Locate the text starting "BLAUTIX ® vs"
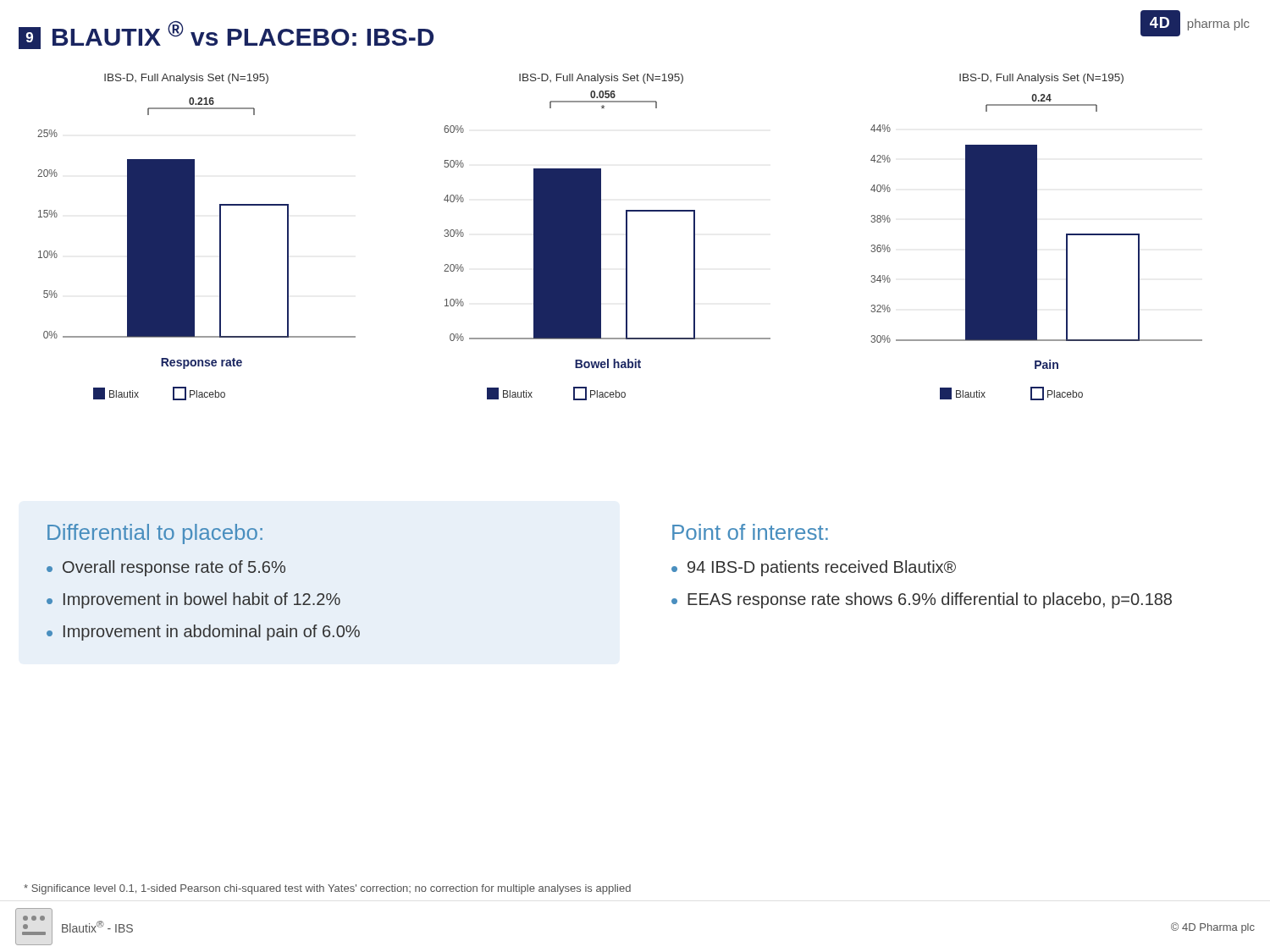The width and height of the screenshot is (1270, 952). coord(243,34)
